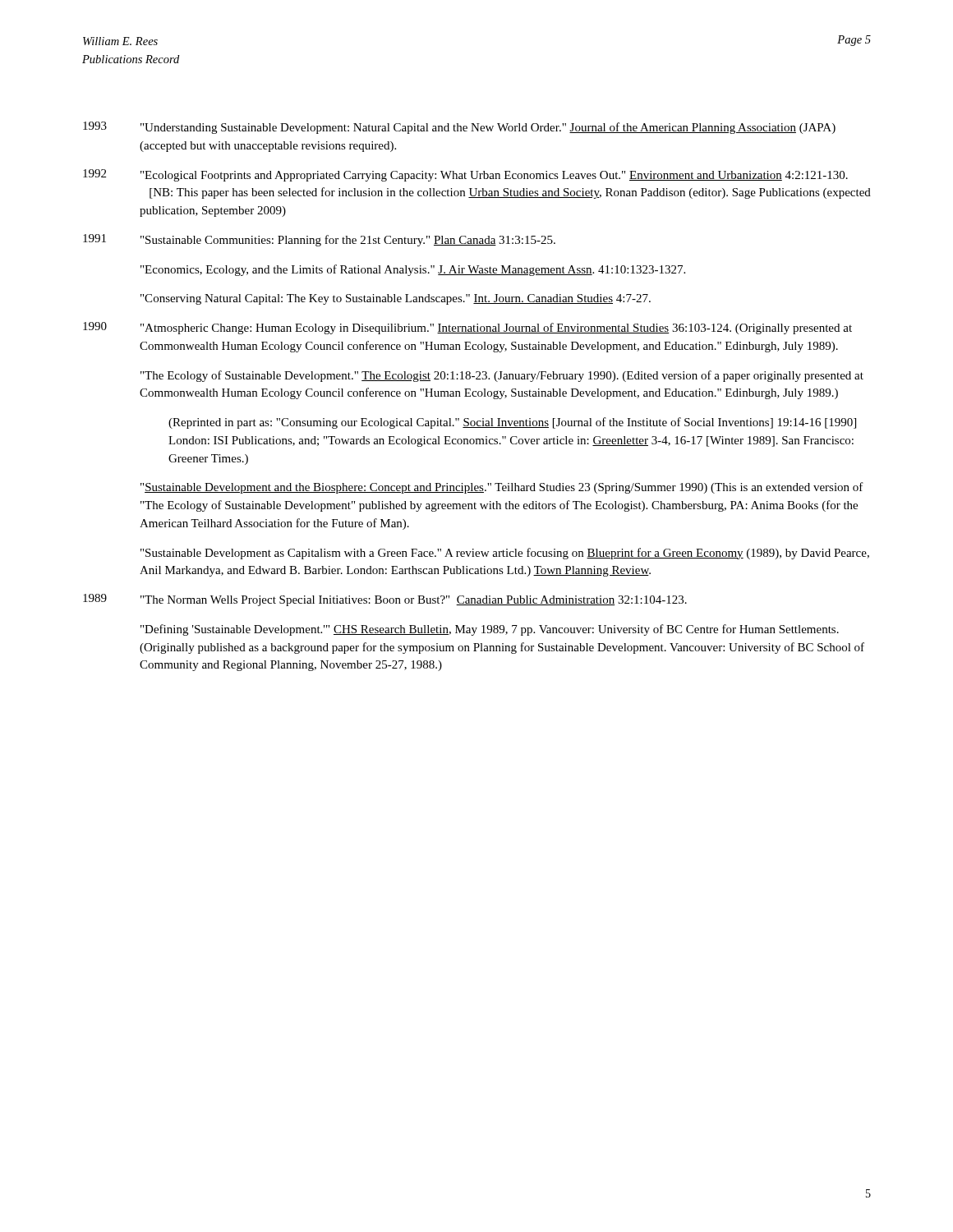Where is the passage that starts "1992 "Ecological Footprints and Appropriated Carrying Capacity: What"?
This screenshot has height=1232, width=953.
click(x=476, y=193)
